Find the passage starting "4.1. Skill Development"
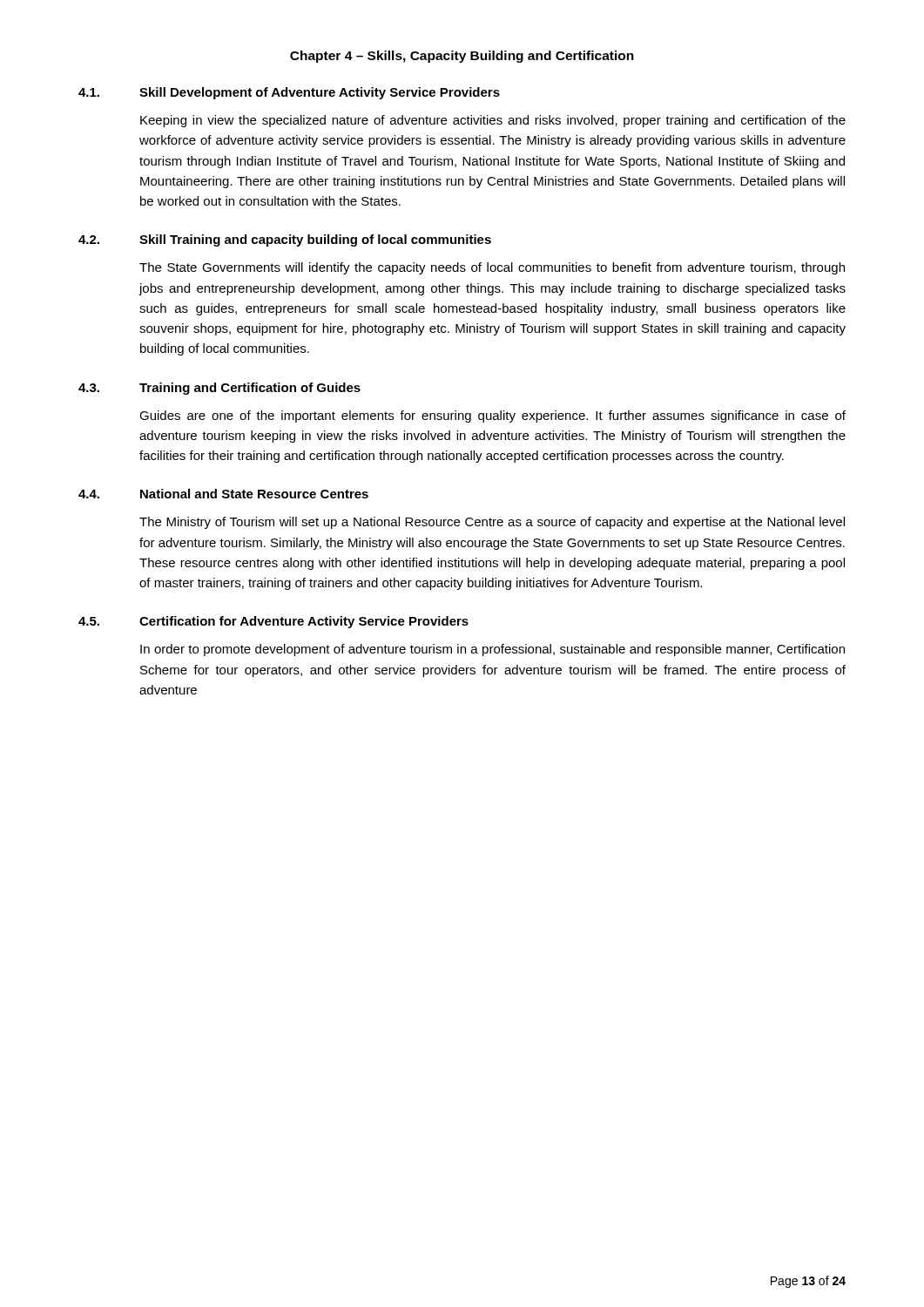This screenshot has width=924, height=1307. [x=289, y=92]
